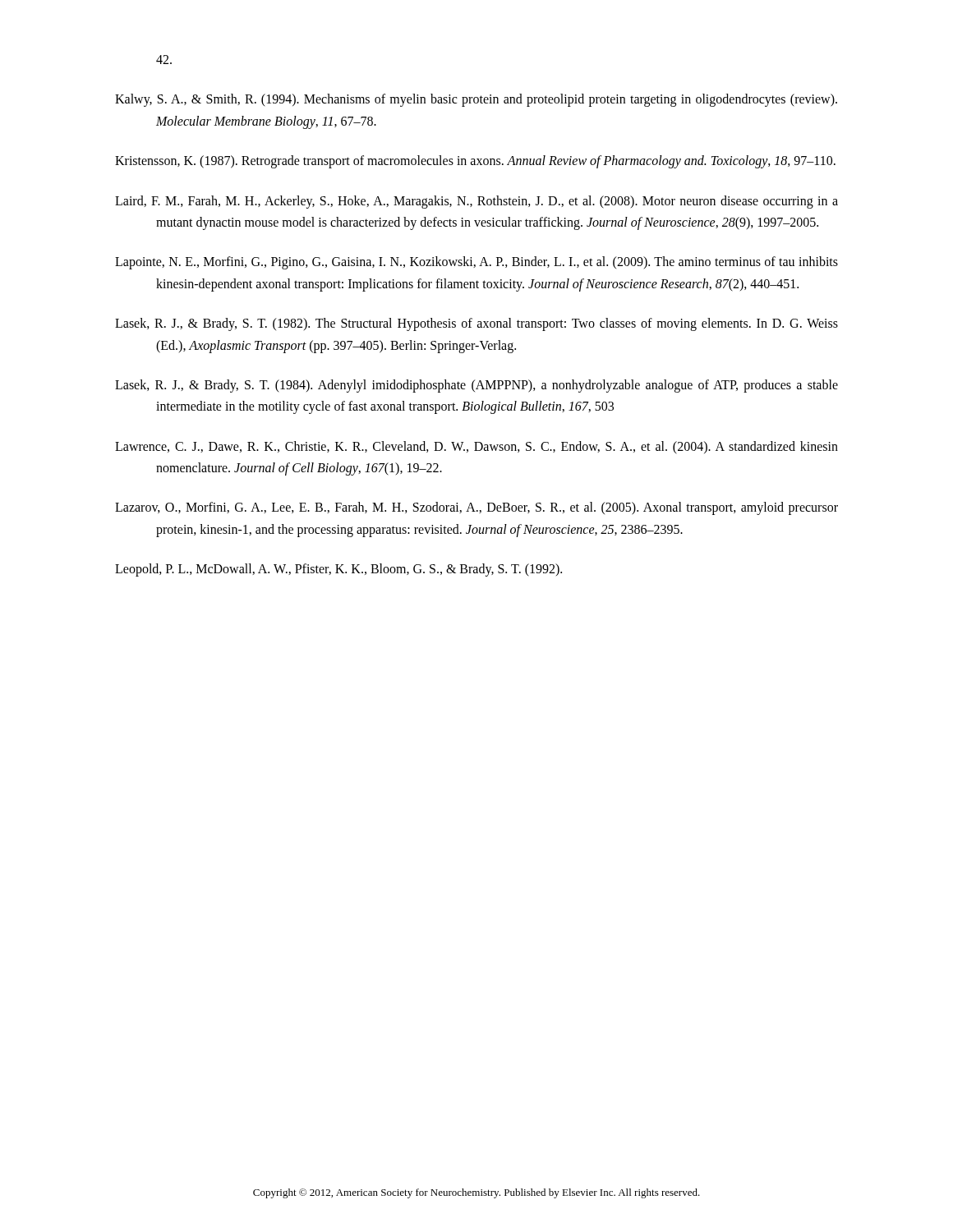Locate the block of text that opens with "Lapointe, N. E., Morfini, G., Pigino,"
Image resolution: width=953 pixels, height=1232 pixels.
point(476,273)
